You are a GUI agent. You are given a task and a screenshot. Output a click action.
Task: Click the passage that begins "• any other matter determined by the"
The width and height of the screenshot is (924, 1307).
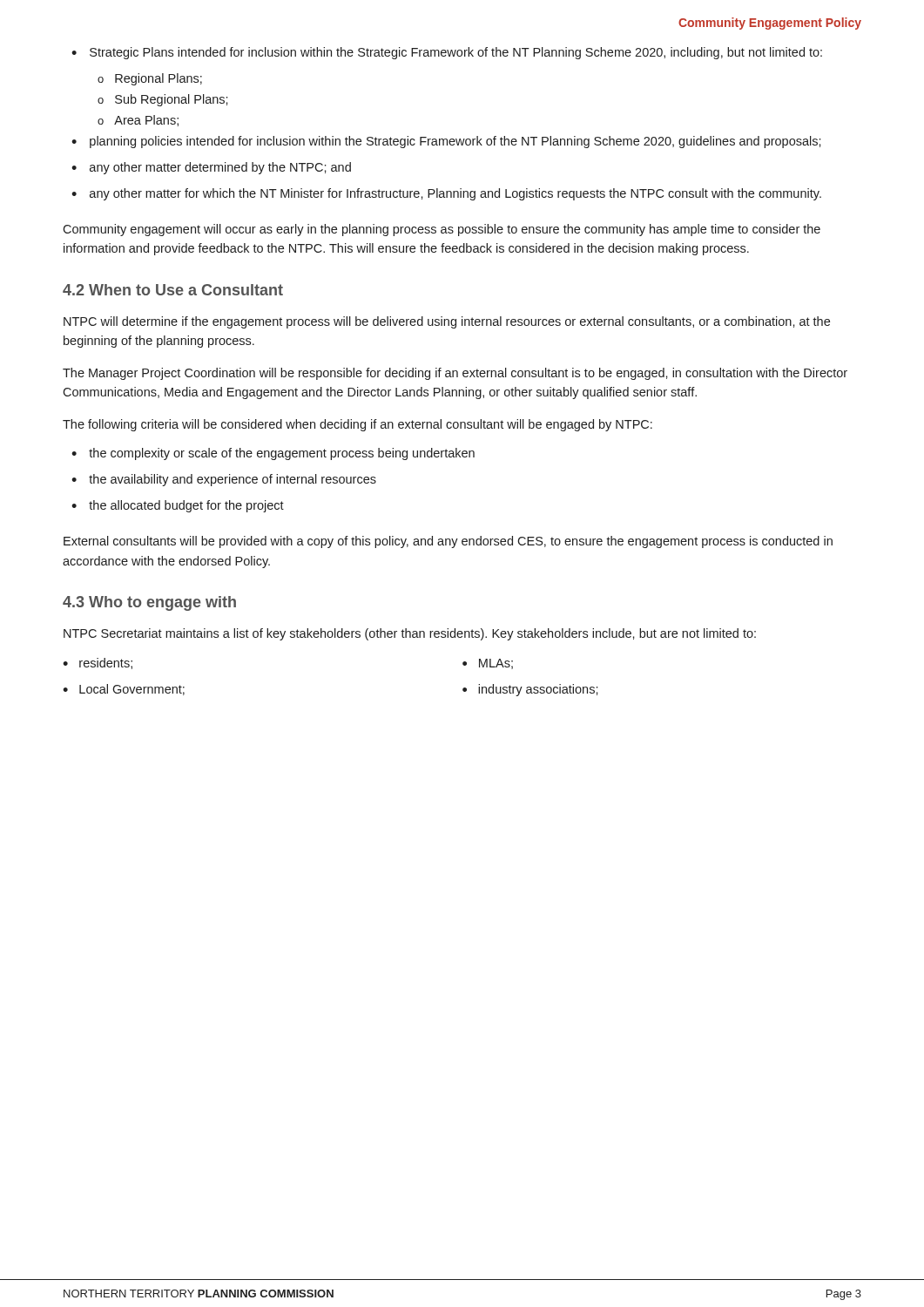(212, 169)
